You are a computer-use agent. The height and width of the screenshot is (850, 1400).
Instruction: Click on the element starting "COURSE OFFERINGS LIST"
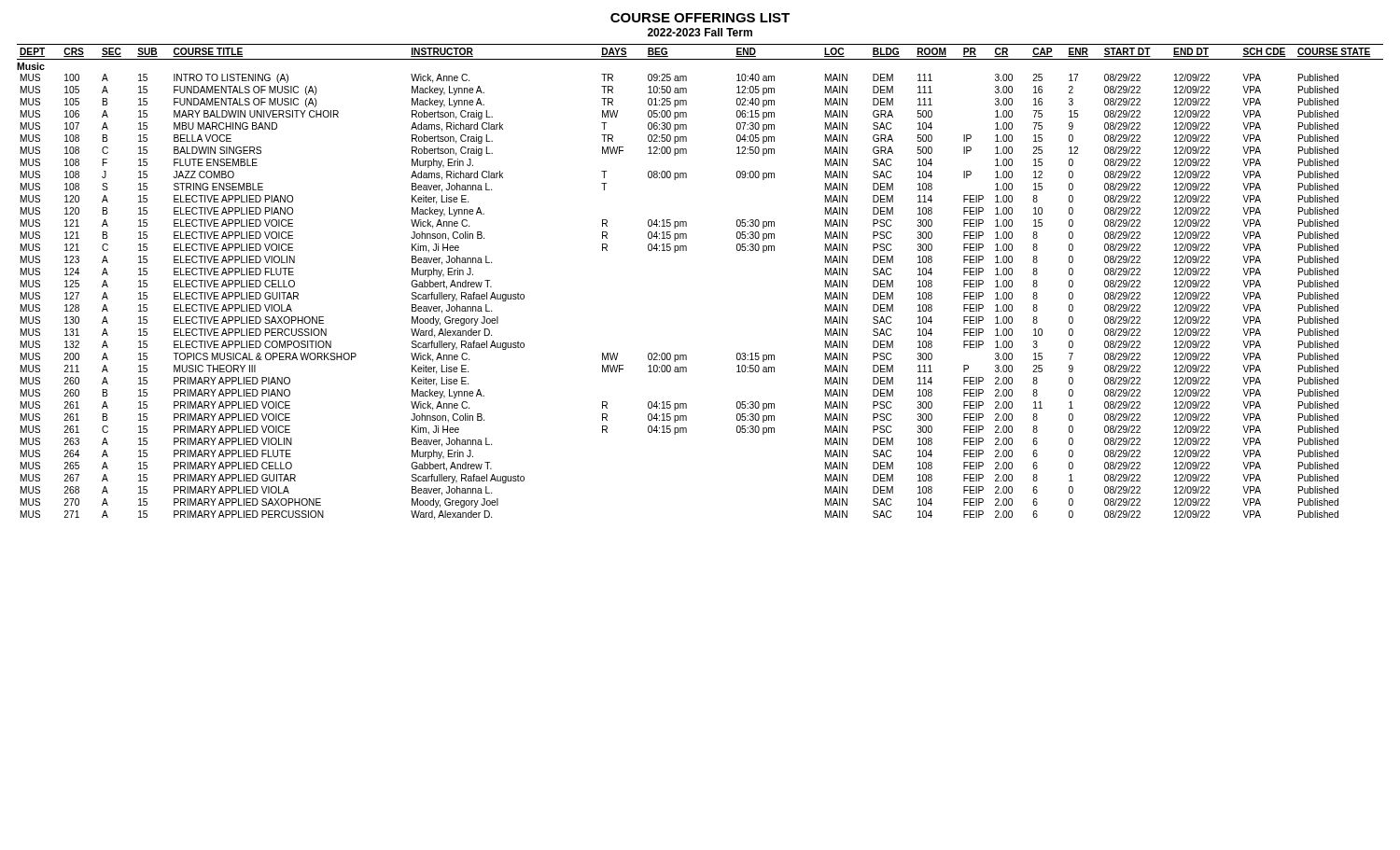(x=700, y=17)
